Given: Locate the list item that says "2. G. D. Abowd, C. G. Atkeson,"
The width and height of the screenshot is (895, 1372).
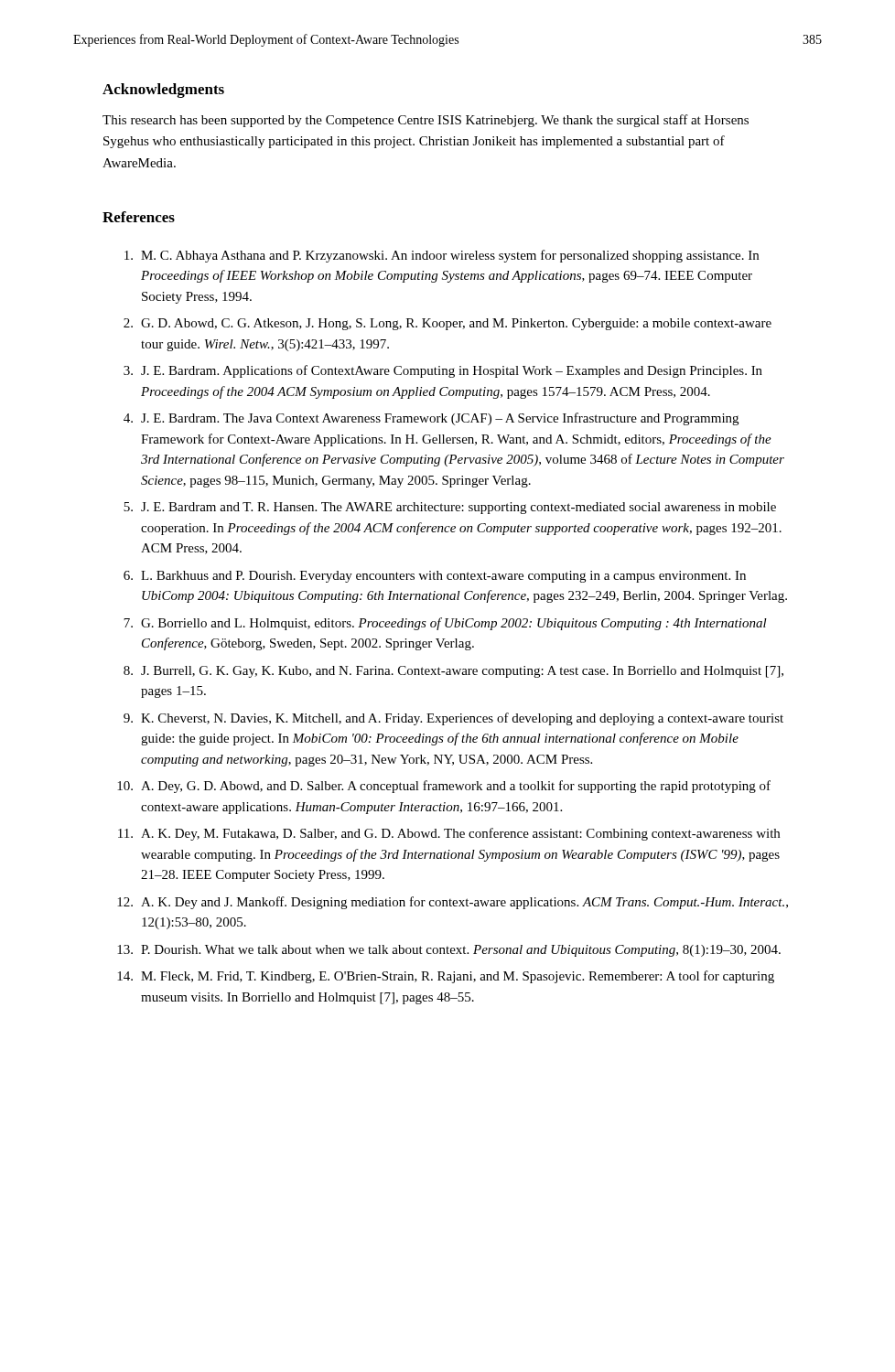Looking at the screenshot, I should pos(448,334).
